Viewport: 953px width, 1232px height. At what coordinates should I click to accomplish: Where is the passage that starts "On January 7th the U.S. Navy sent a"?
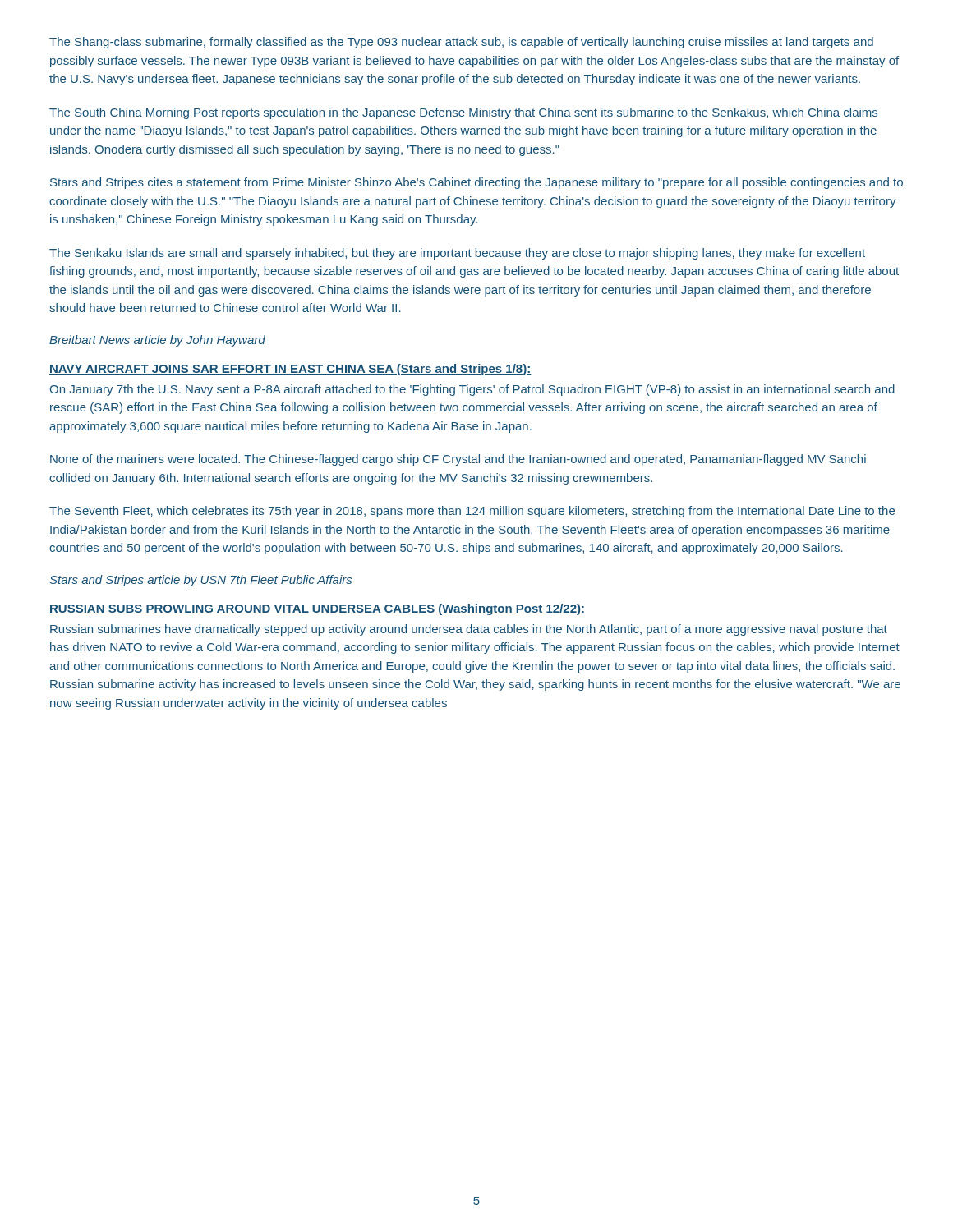click(x=472, y=407)
